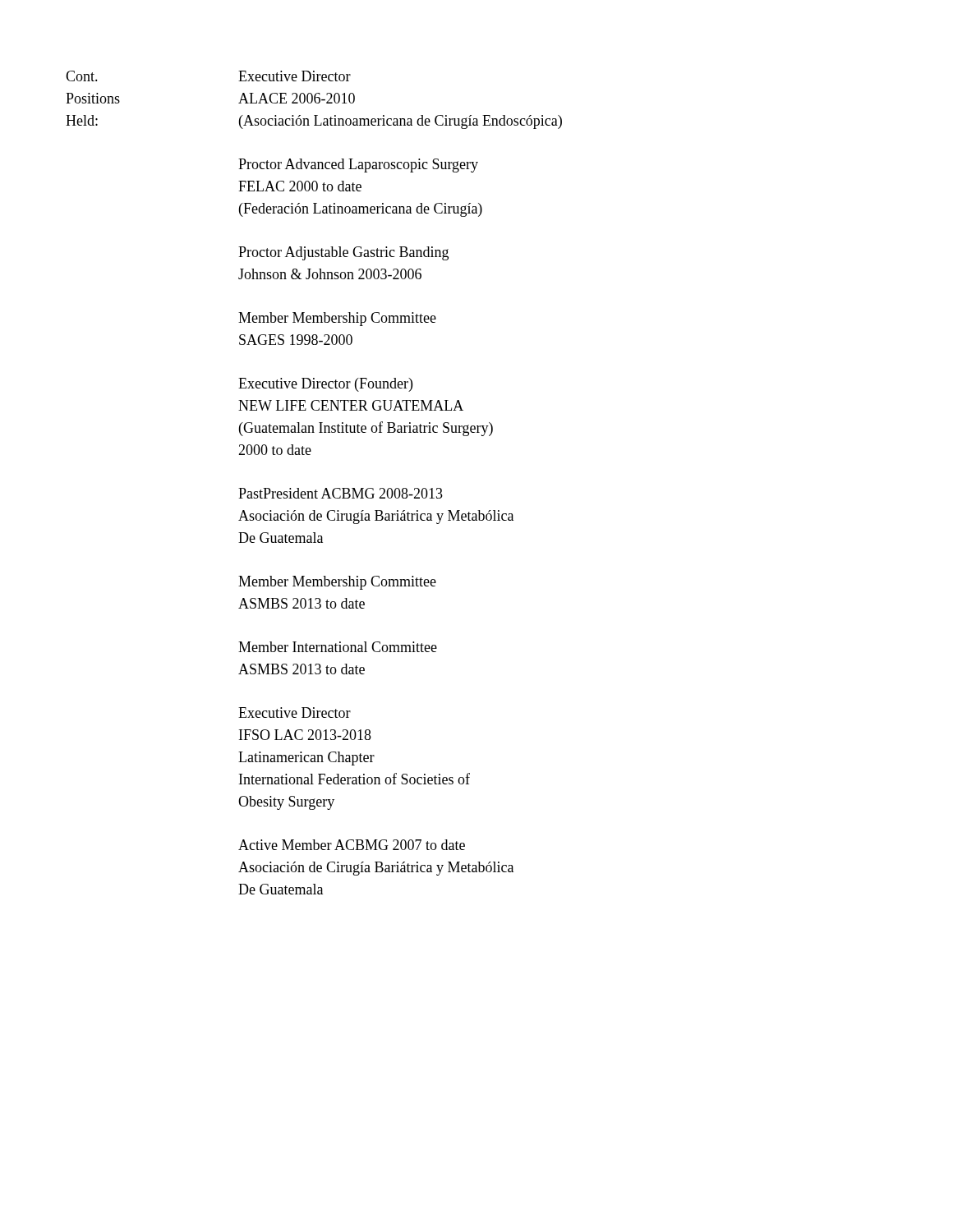Click on the region starting "Proctor Adjustable Gastric"

[x=344, y=263]
